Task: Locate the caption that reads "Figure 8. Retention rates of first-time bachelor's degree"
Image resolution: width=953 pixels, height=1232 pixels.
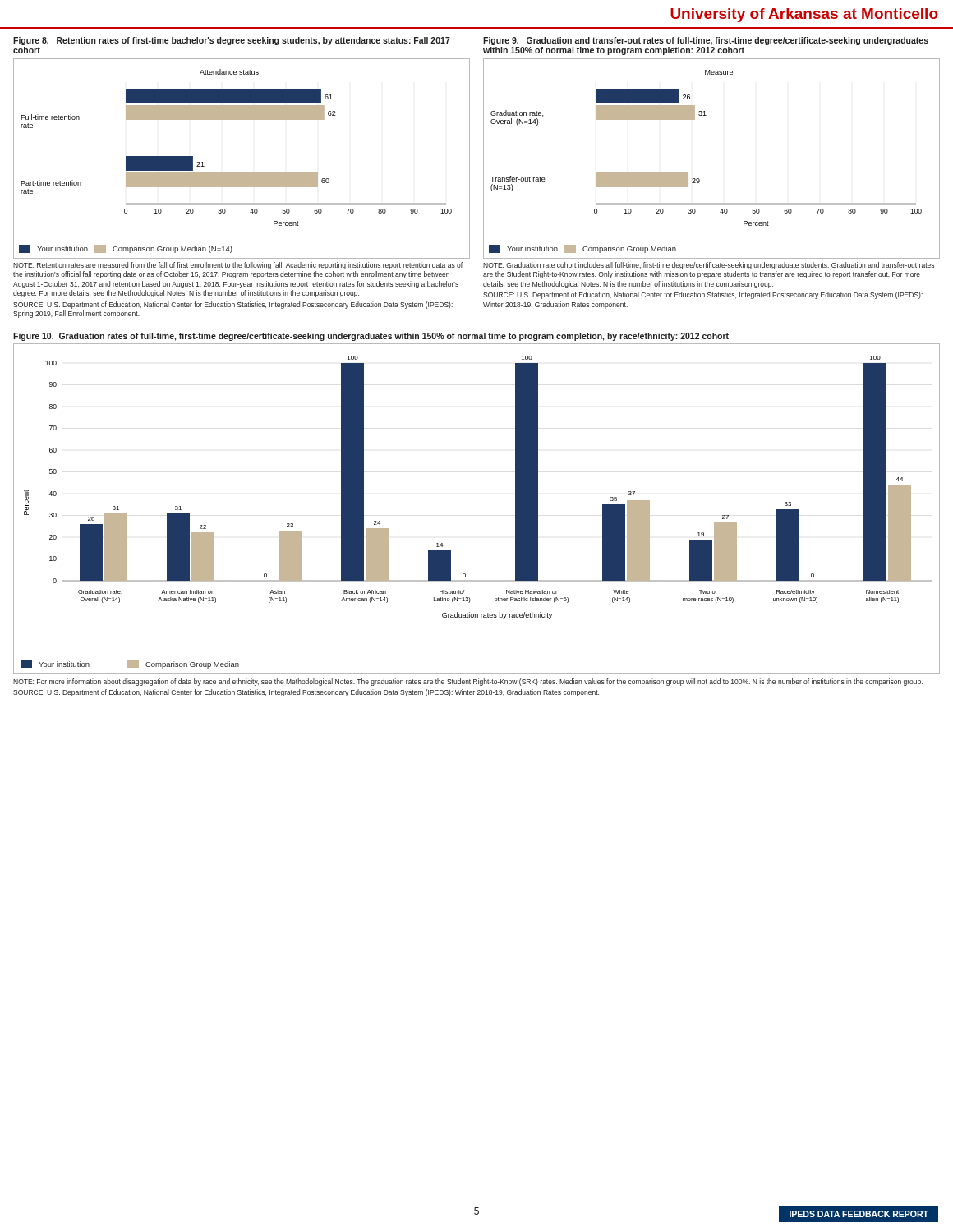Action: 242,177
